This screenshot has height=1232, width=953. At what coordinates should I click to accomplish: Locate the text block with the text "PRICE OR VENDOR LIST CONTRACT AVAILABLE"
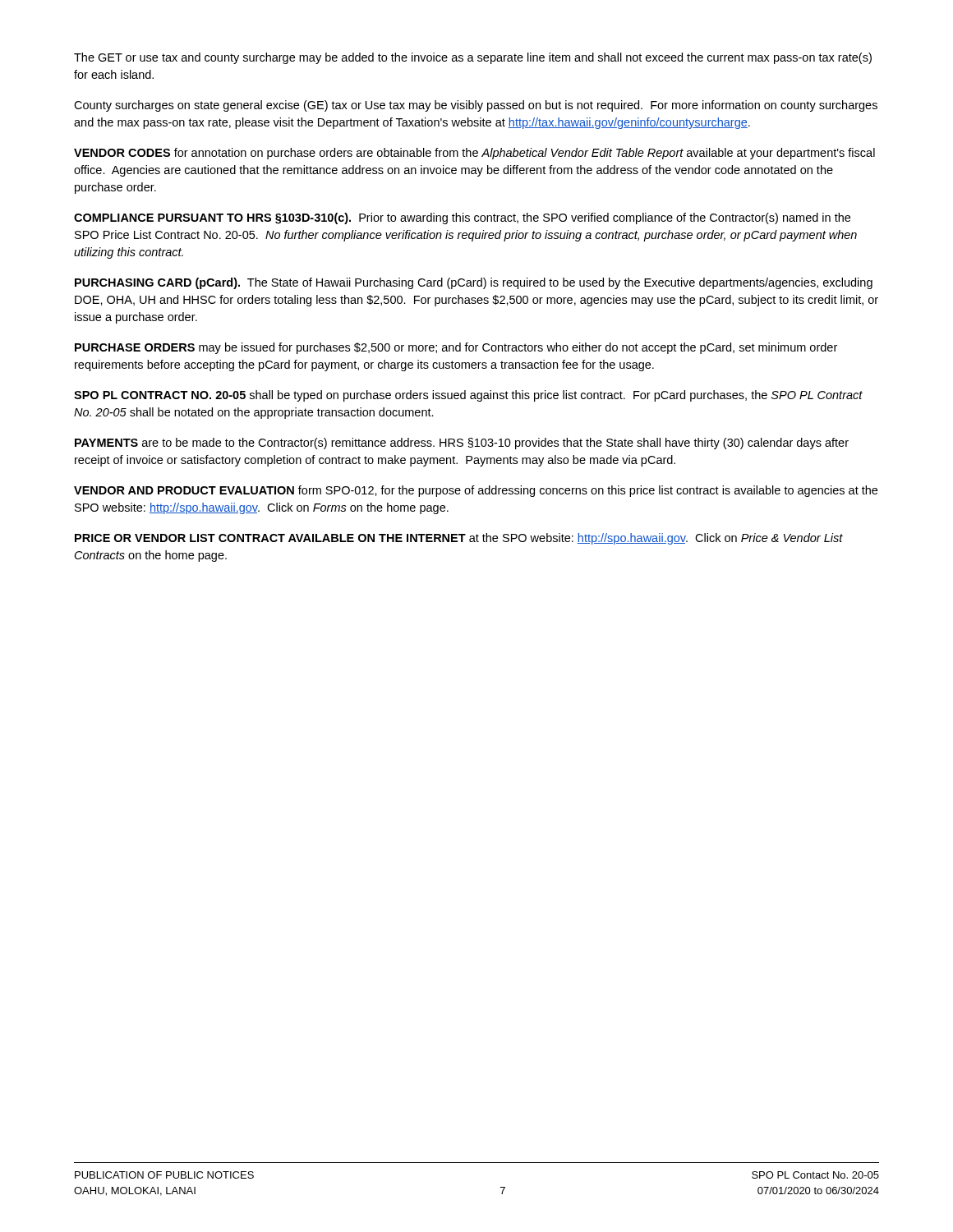click(458, 547)
